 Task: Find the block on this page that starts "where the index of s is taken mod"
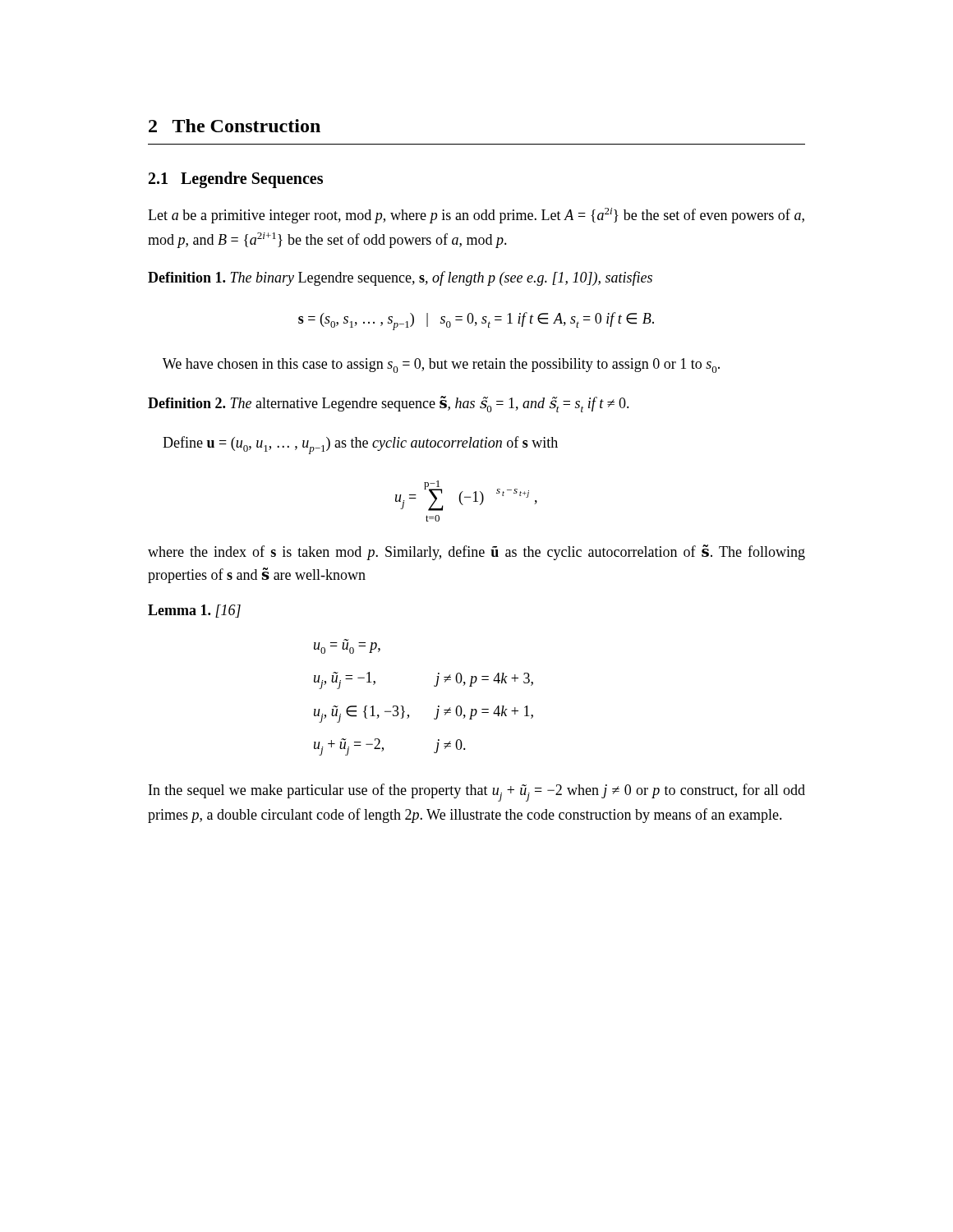[x=476, y=564]
